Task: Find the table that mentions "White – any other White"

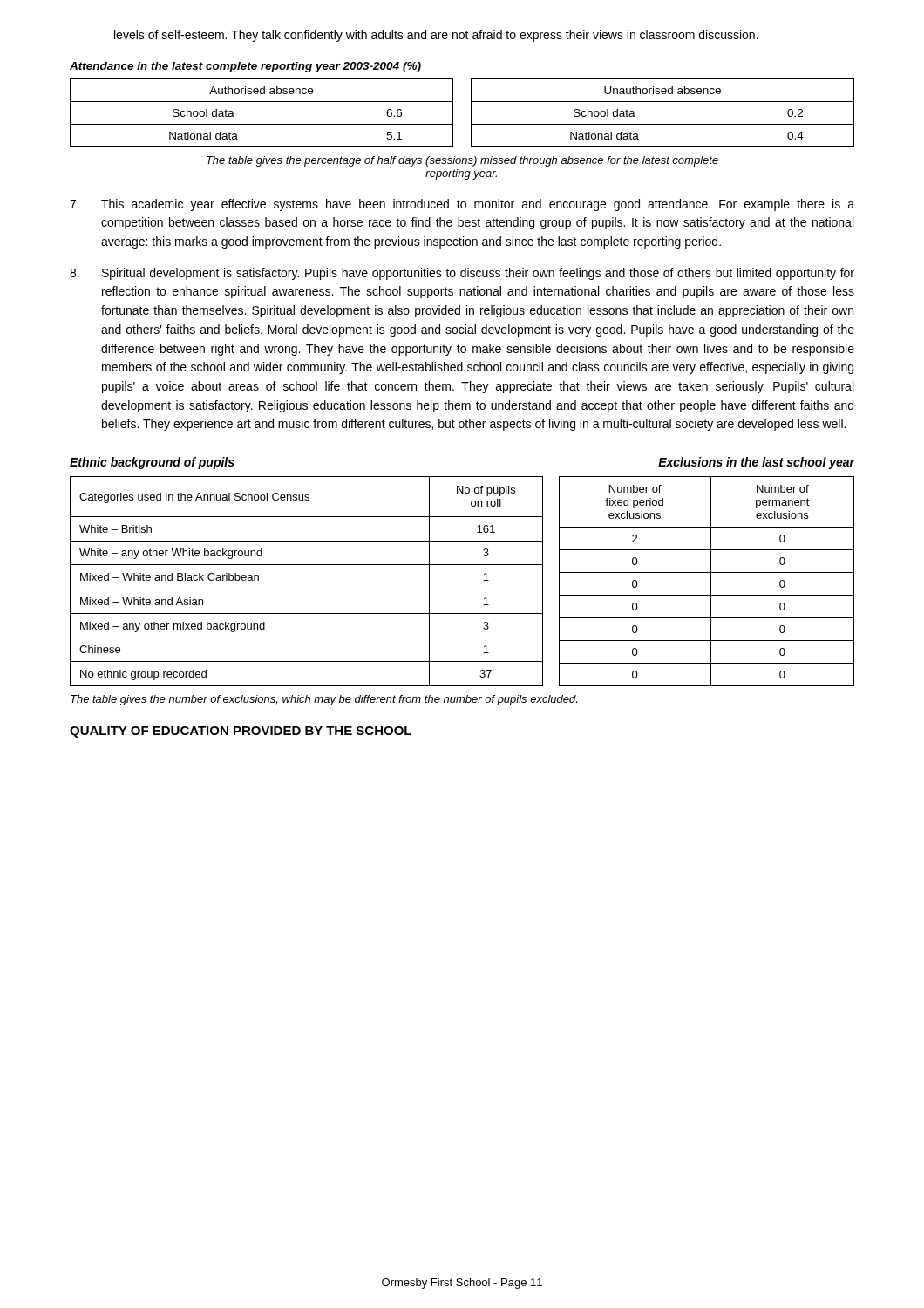Action: [462, 581]
